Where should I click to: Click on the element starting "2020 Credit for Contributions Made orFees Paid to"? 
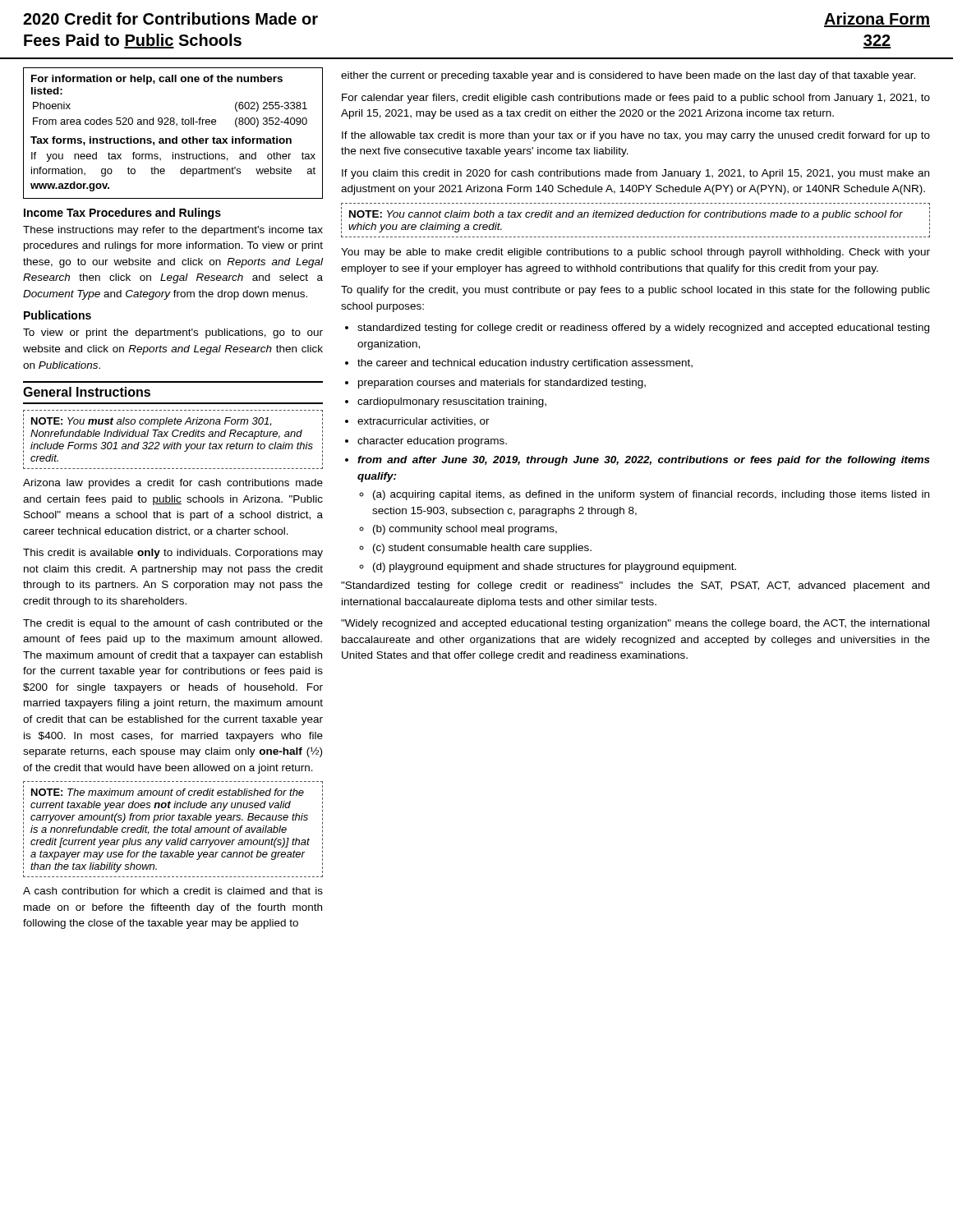point(170,30)
